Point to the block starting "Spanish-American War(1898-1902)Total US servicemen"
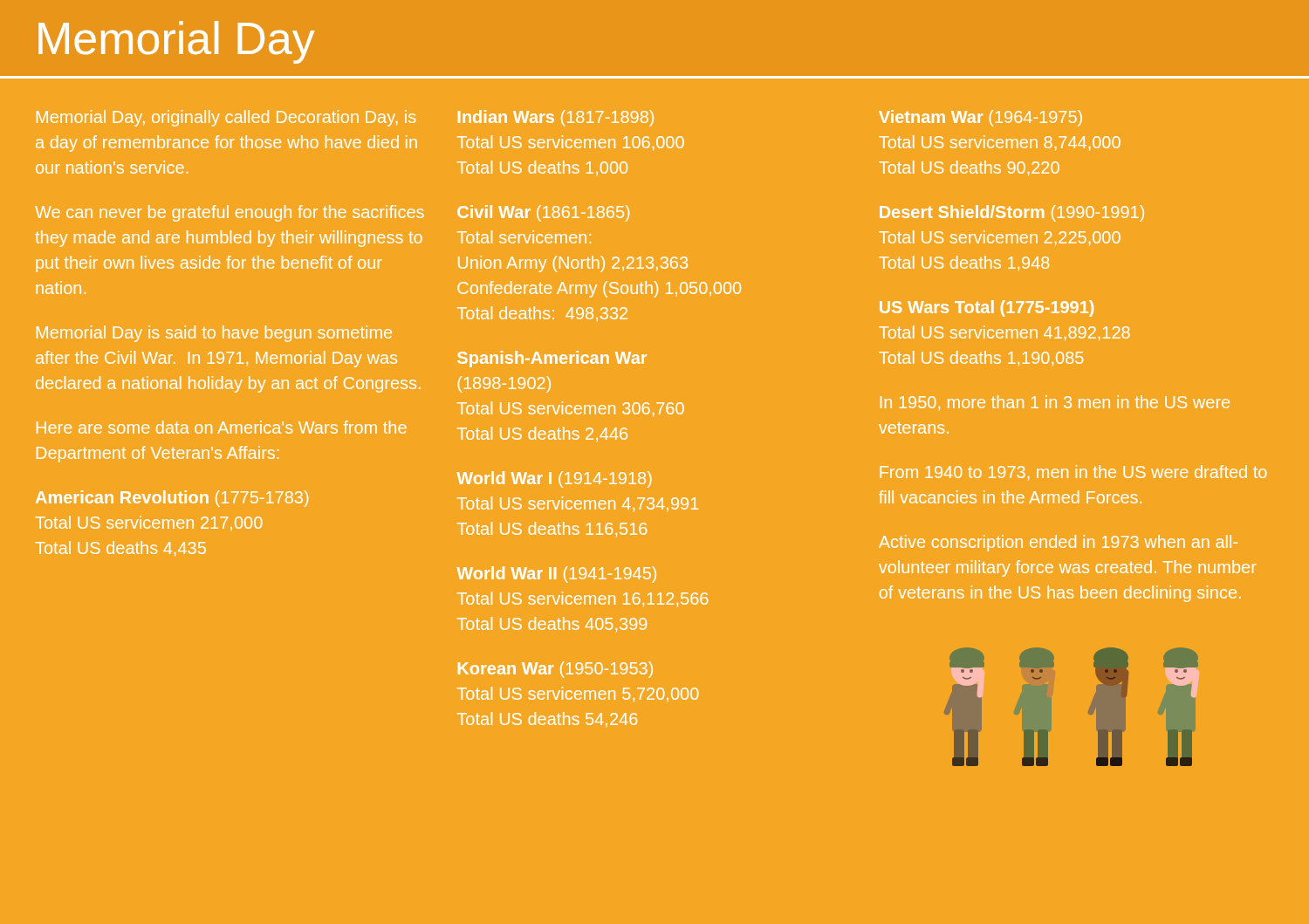 654,396
